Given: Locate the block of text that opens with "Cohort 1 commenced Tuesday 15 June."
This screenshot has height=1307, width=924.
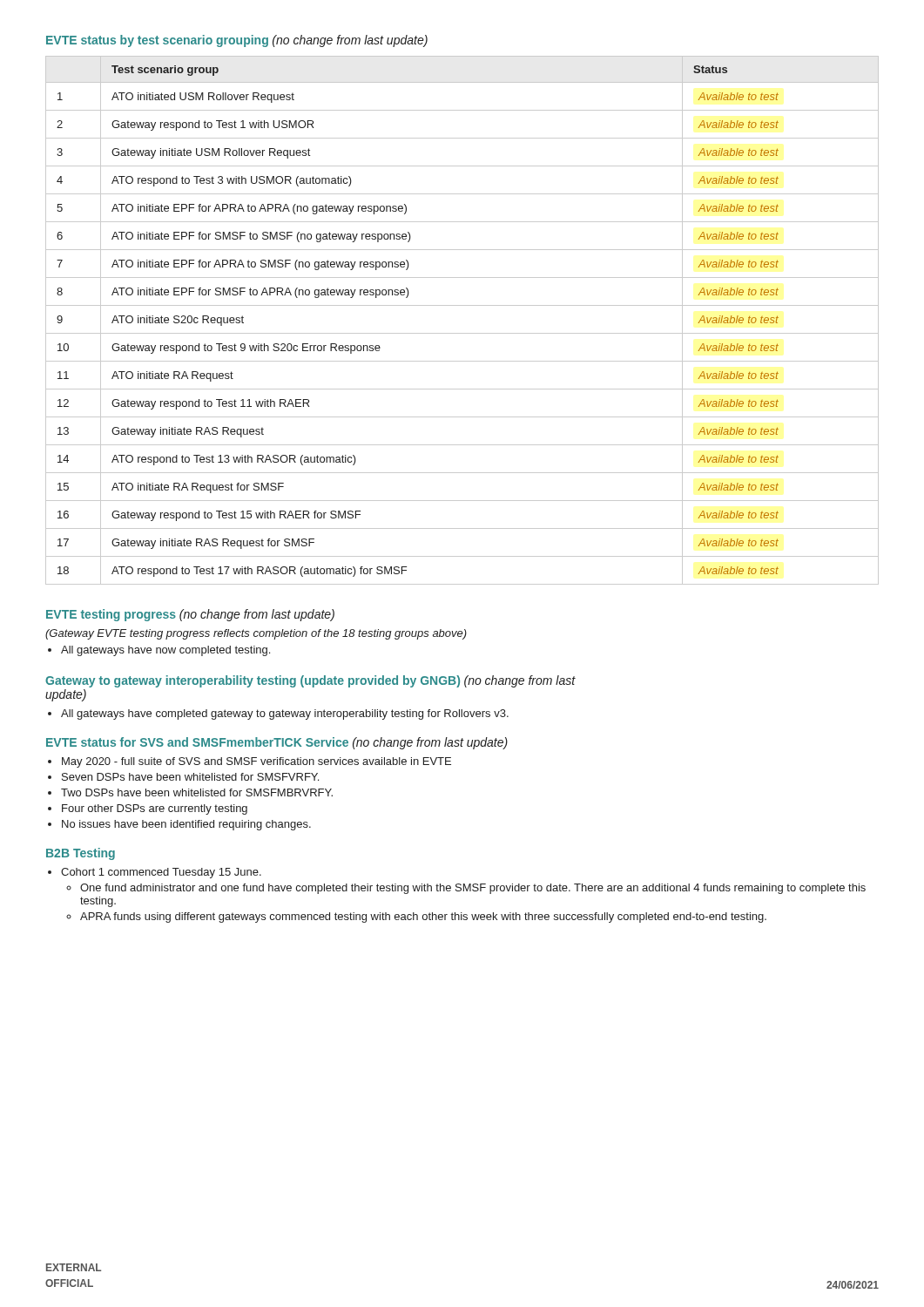Looking at the screenshot, I should point(470,894).
